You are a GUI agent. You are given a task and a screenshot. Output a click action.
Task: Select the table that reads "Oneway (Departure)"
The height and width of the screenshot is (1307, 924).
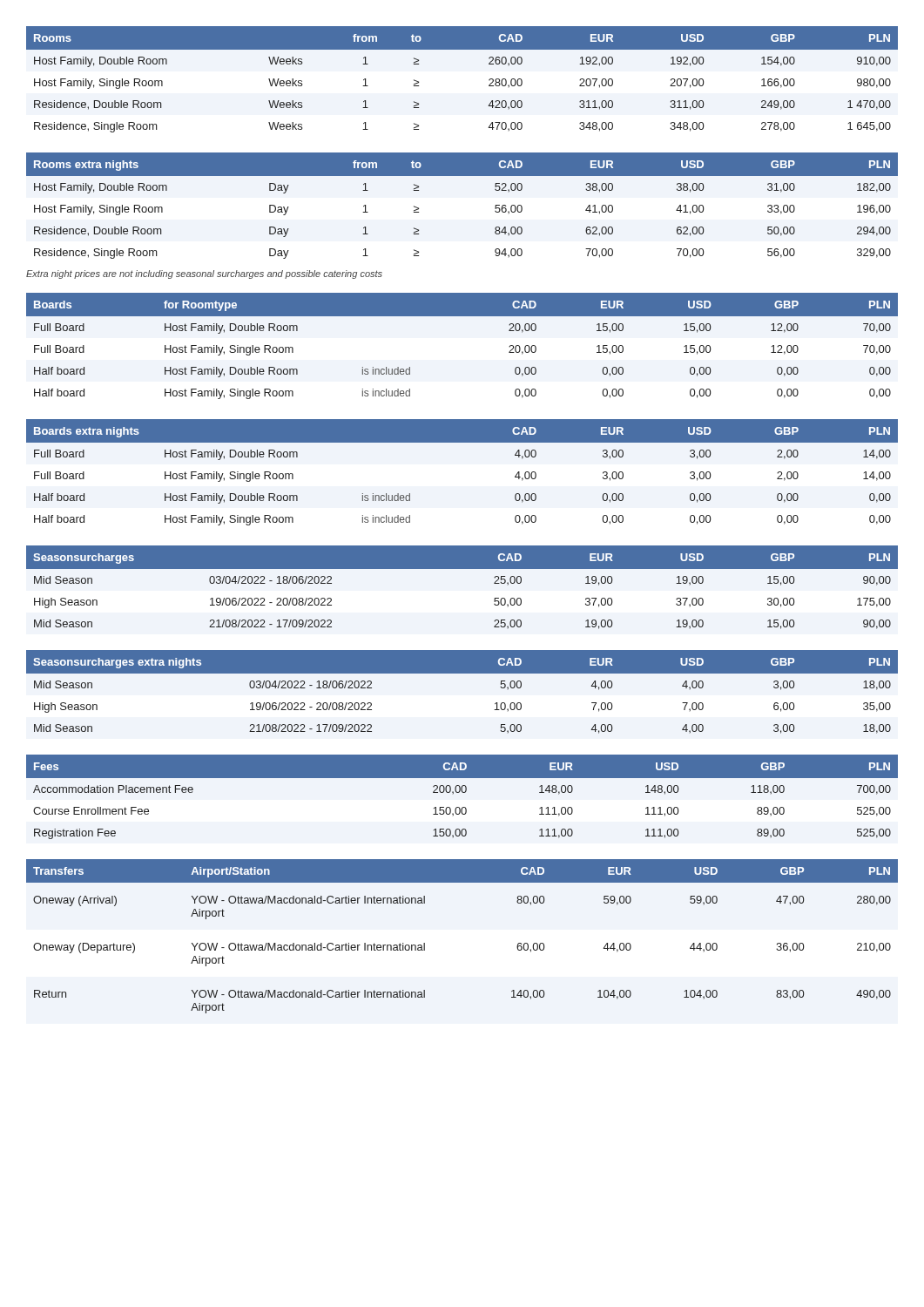tap(462, 941)
